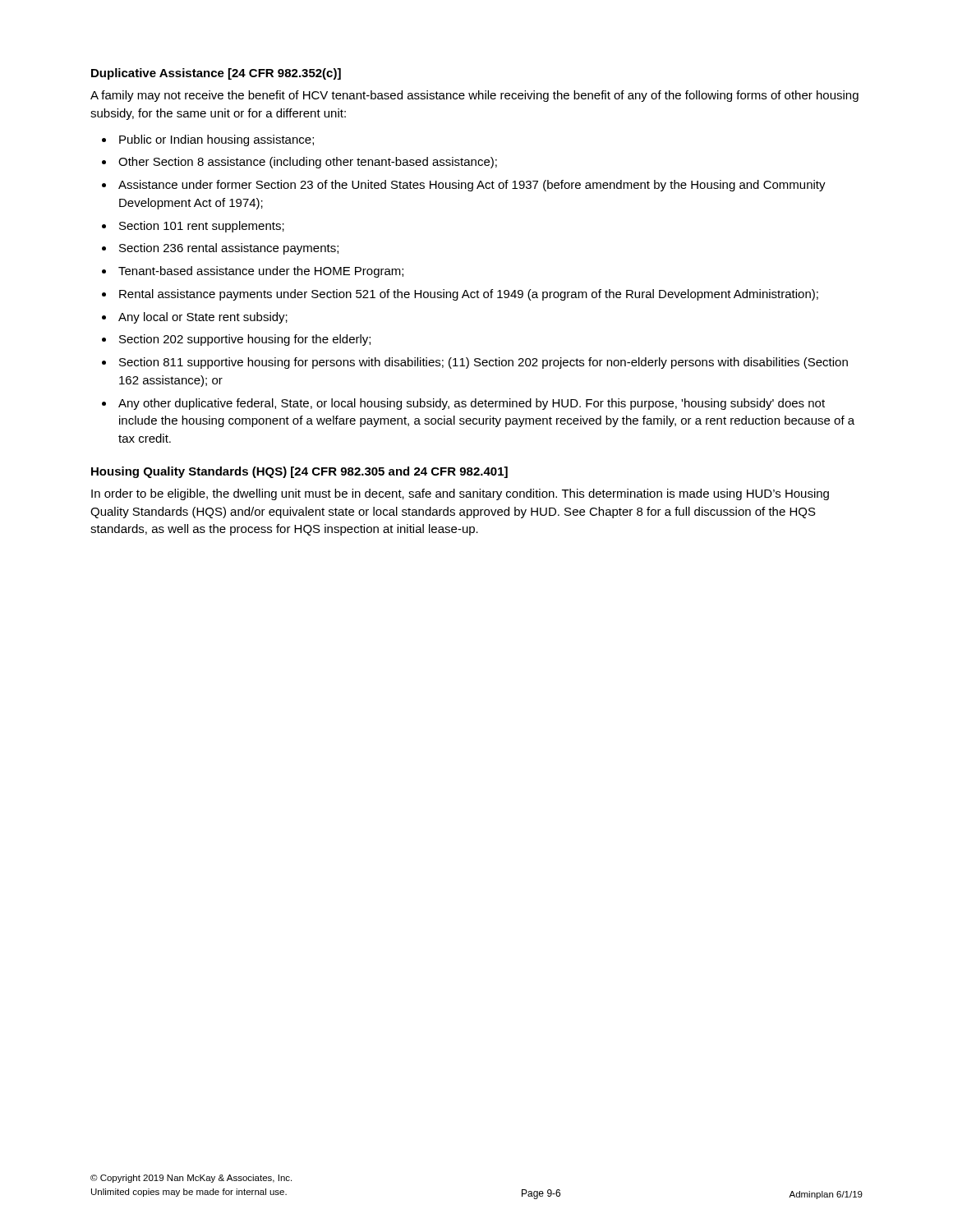Image resolution: width=953 pixels, height=1232 pixels.
Task: Locate the text block starting "In order to be eligible,"
Action: click(460, 511)
